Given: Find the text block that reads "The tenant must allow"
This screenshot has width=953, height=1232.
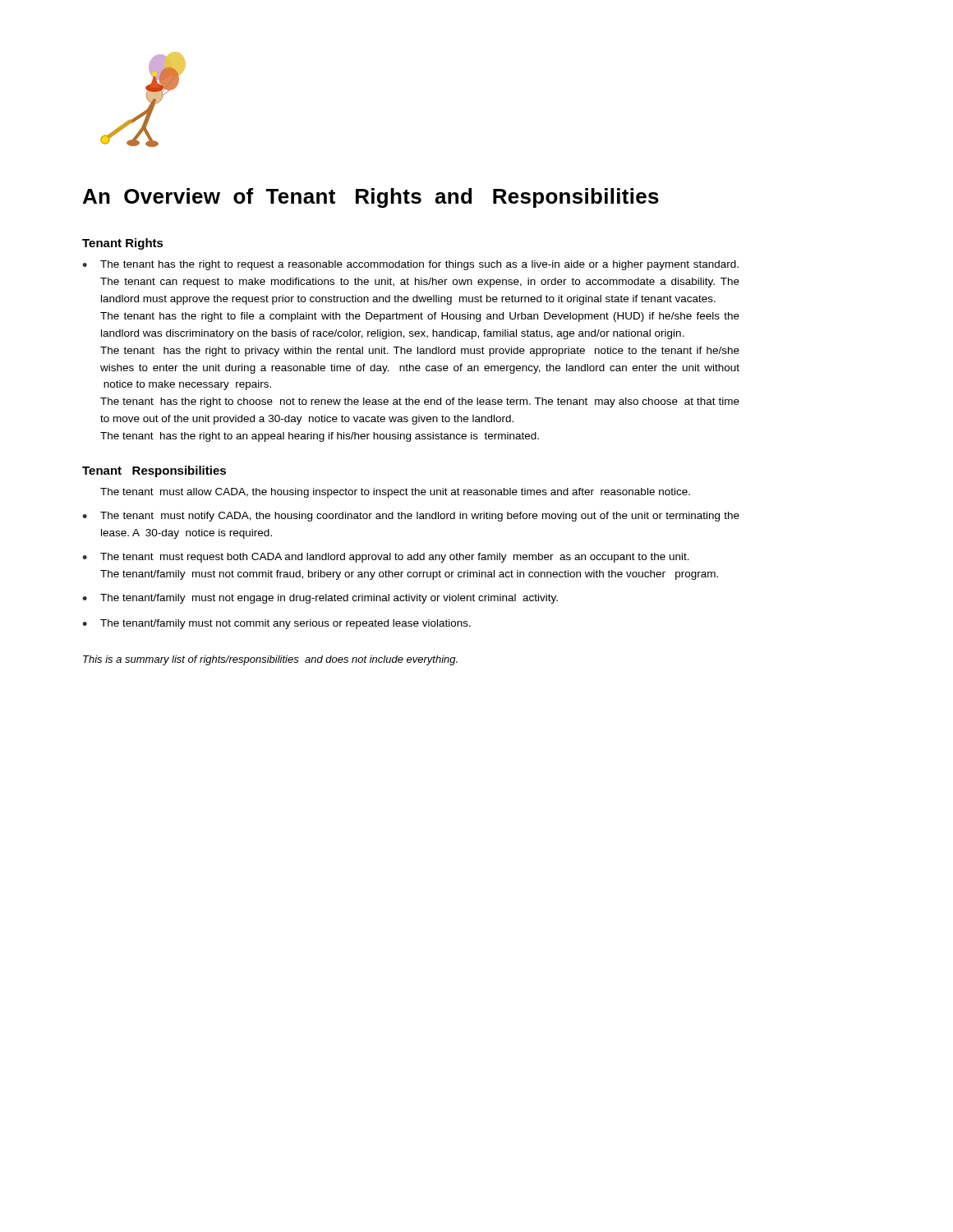Looking at the screenshot, I should click(396, 492).
